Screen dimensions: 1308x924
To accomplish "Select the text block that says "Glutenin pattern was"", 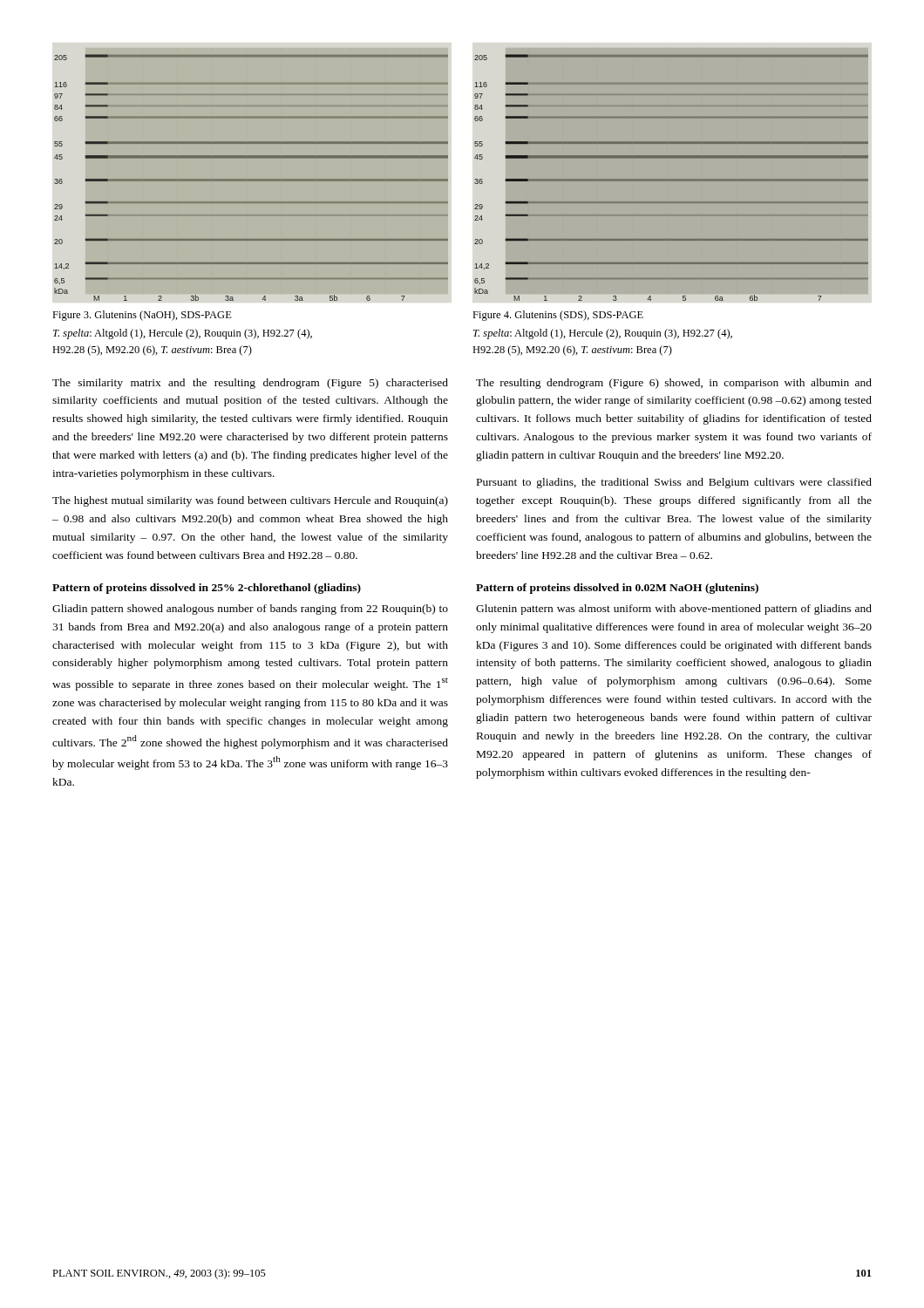I will [x=674, y=690].
